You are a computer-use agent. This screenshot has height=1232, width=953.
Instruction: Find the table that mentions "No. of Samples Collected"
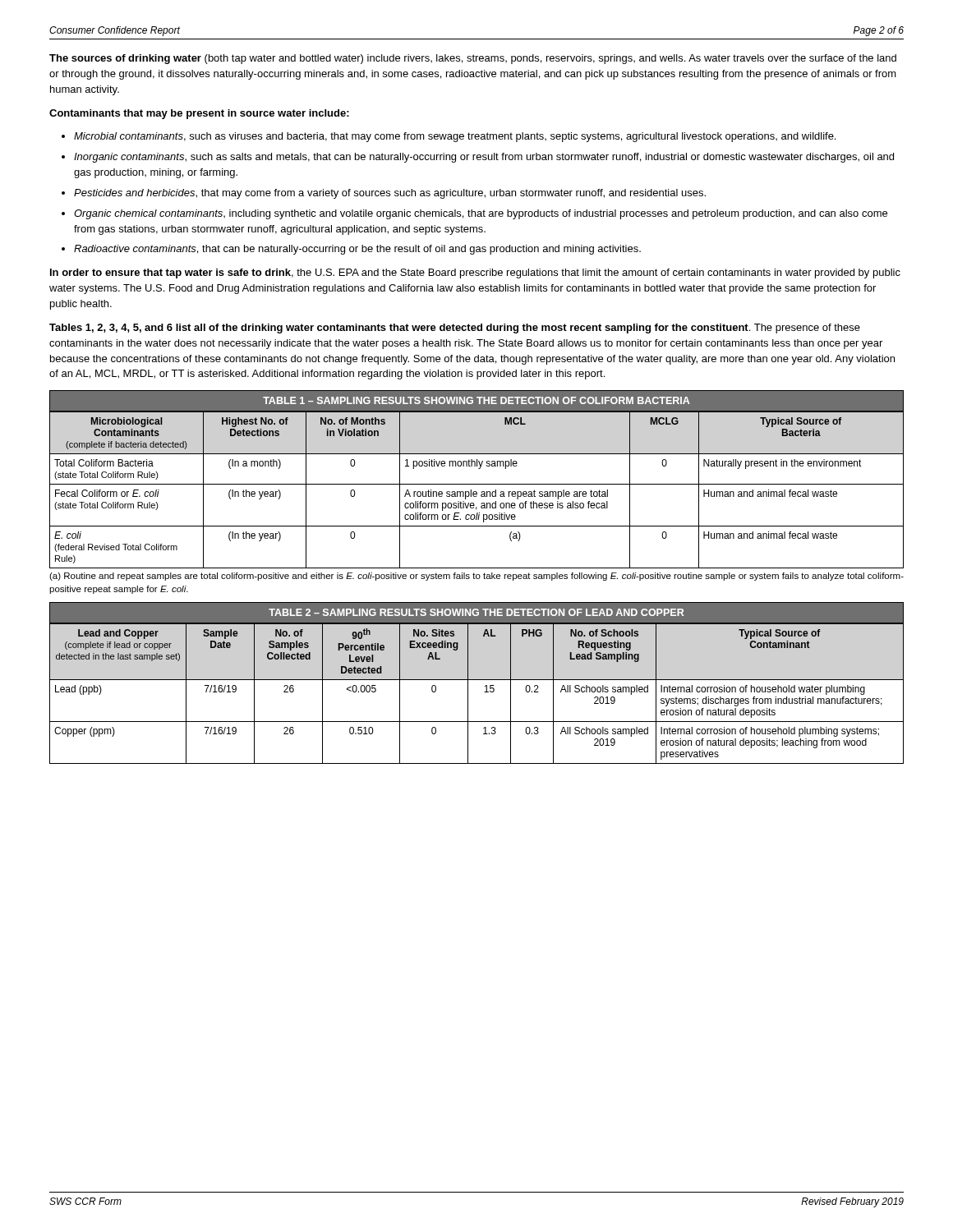(476, 683)
